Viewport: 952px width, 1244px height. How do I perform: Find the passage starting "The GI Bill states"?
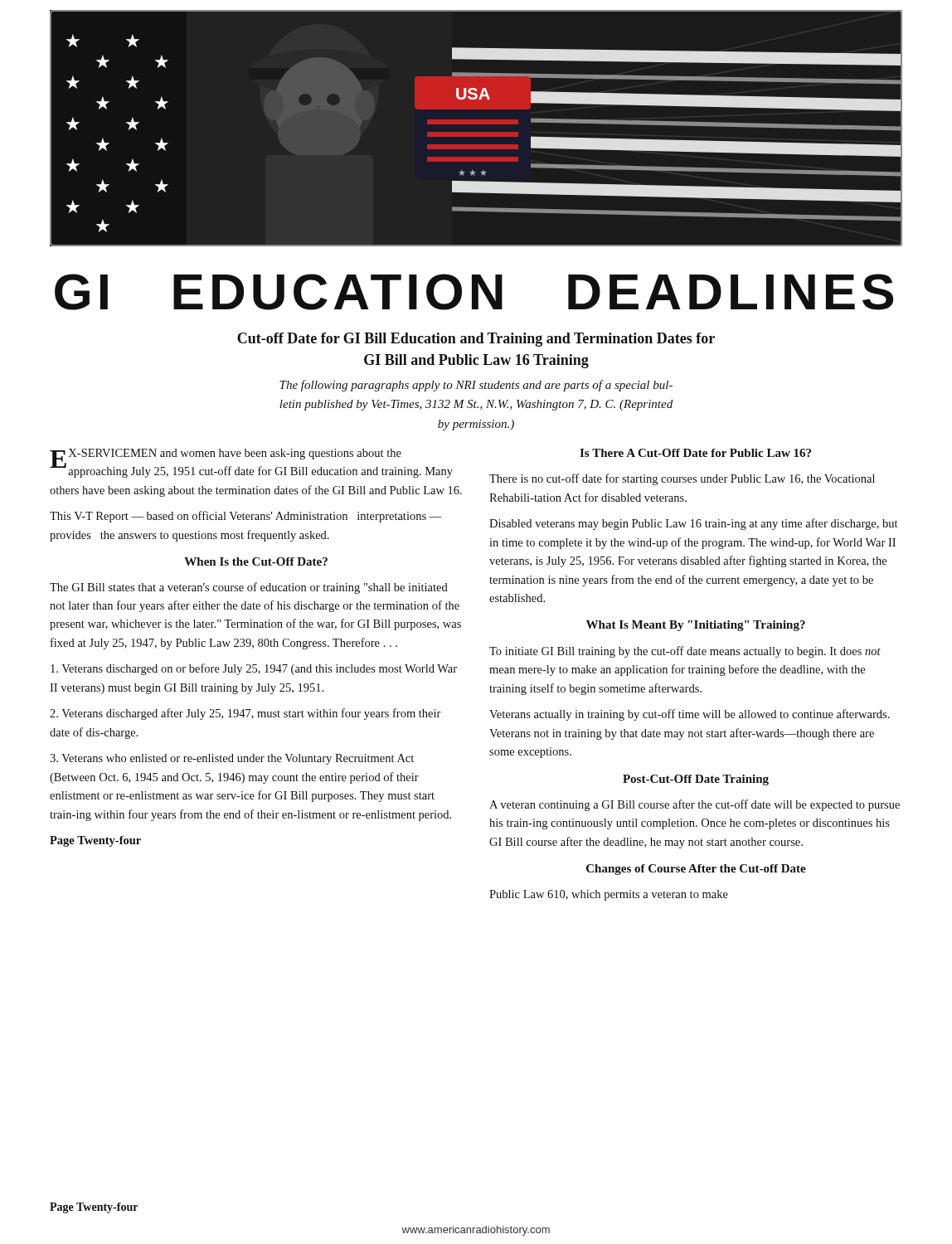coord(256,615)
